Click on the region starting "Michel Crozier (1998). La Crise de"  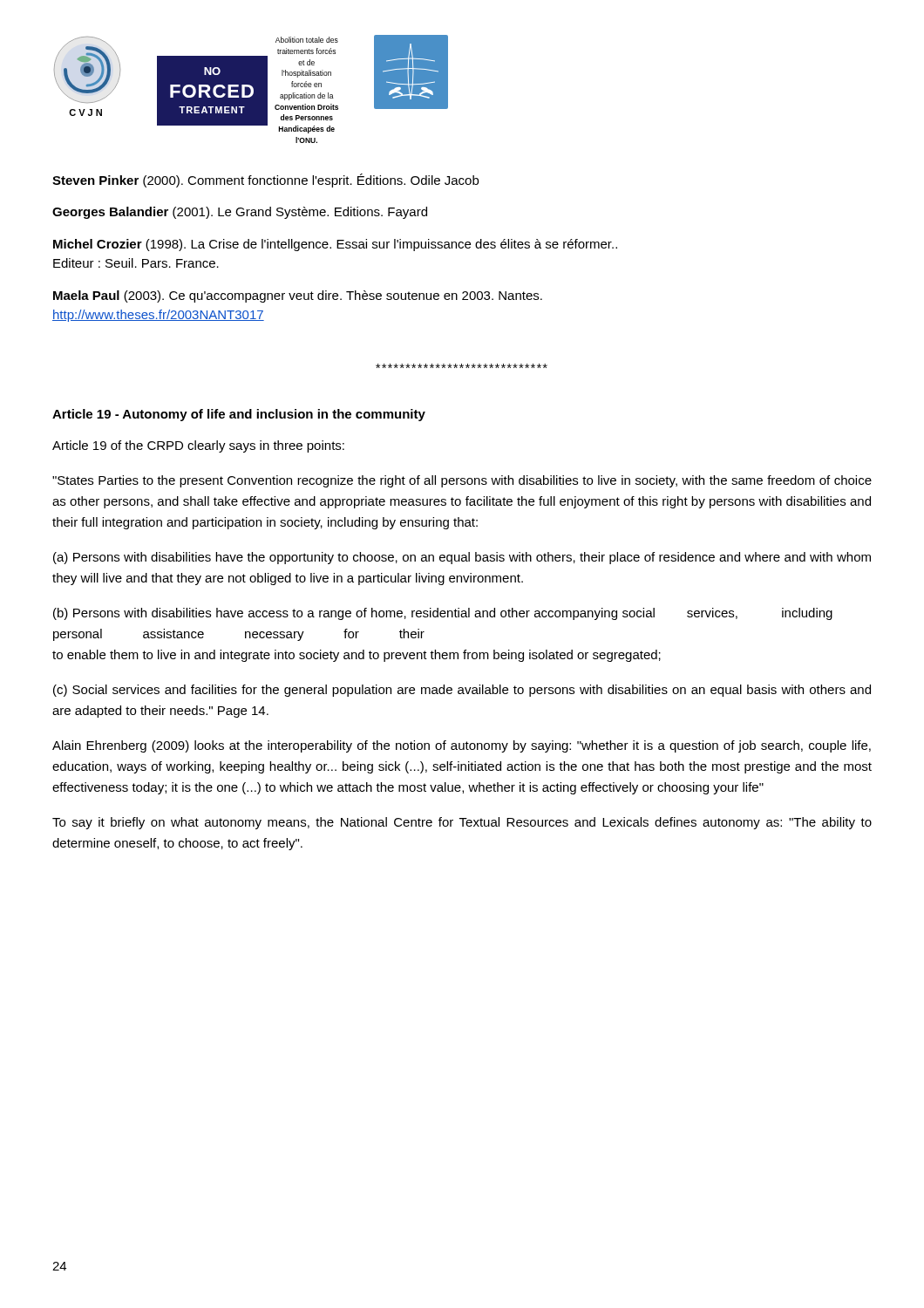click(335, 253)
